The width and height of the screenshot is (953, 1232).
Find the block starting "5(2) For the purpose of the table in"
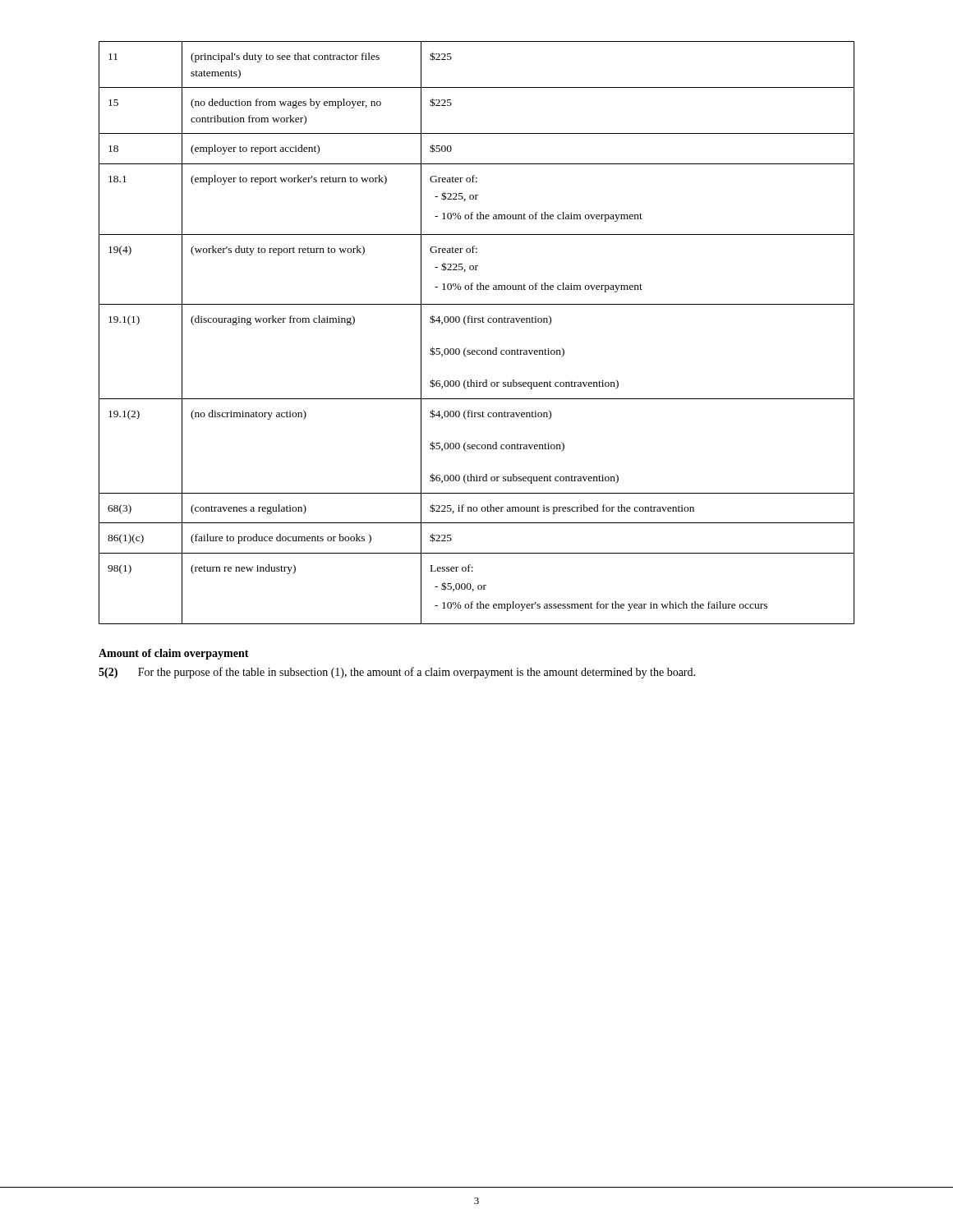pos(397,672)
